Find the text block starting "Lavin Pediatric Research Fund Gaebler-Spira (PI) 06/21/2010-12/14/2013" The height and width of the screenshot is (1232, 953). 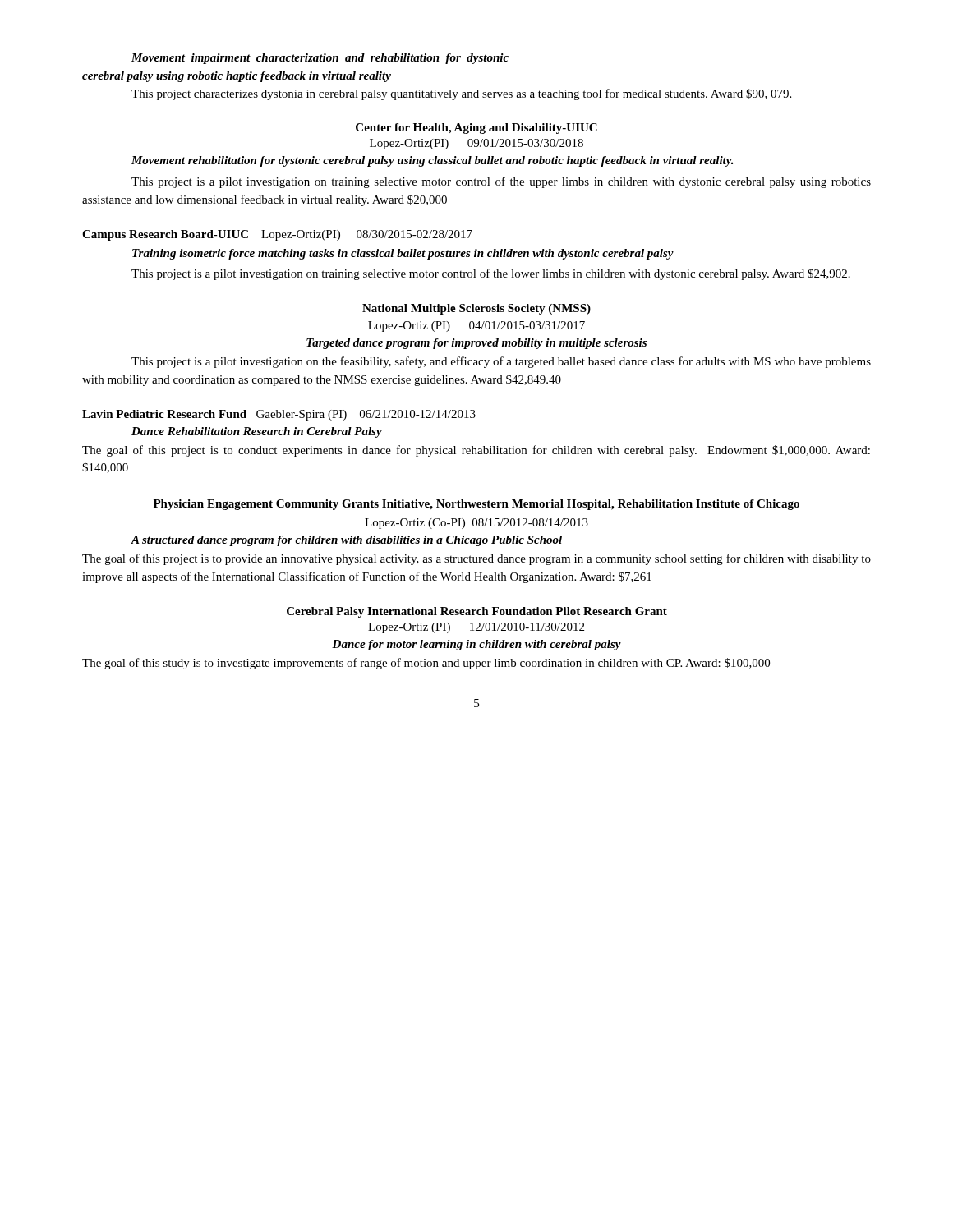(476, 442)
